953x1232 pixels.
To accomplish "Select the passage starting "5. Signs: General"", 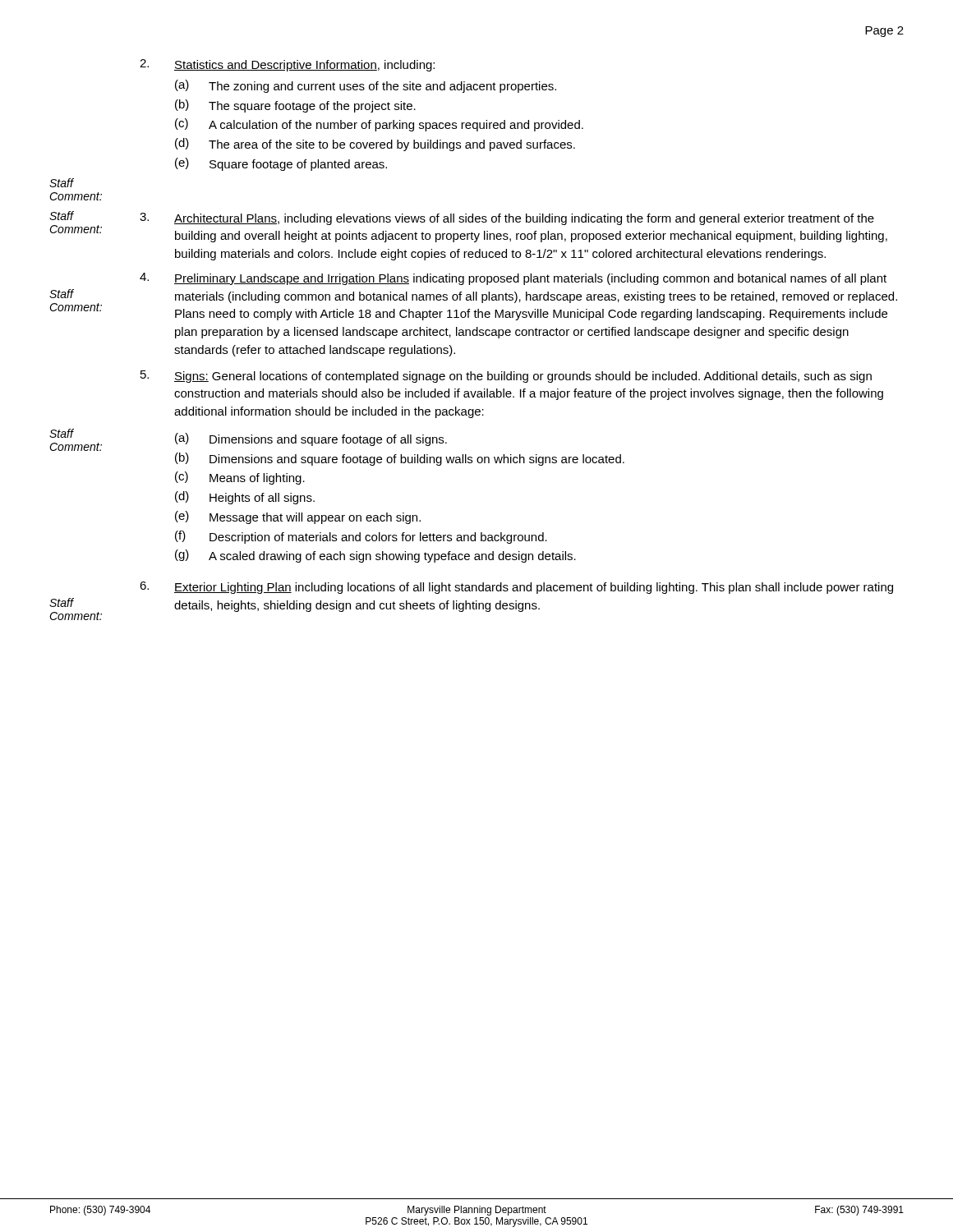I will 476,394.
